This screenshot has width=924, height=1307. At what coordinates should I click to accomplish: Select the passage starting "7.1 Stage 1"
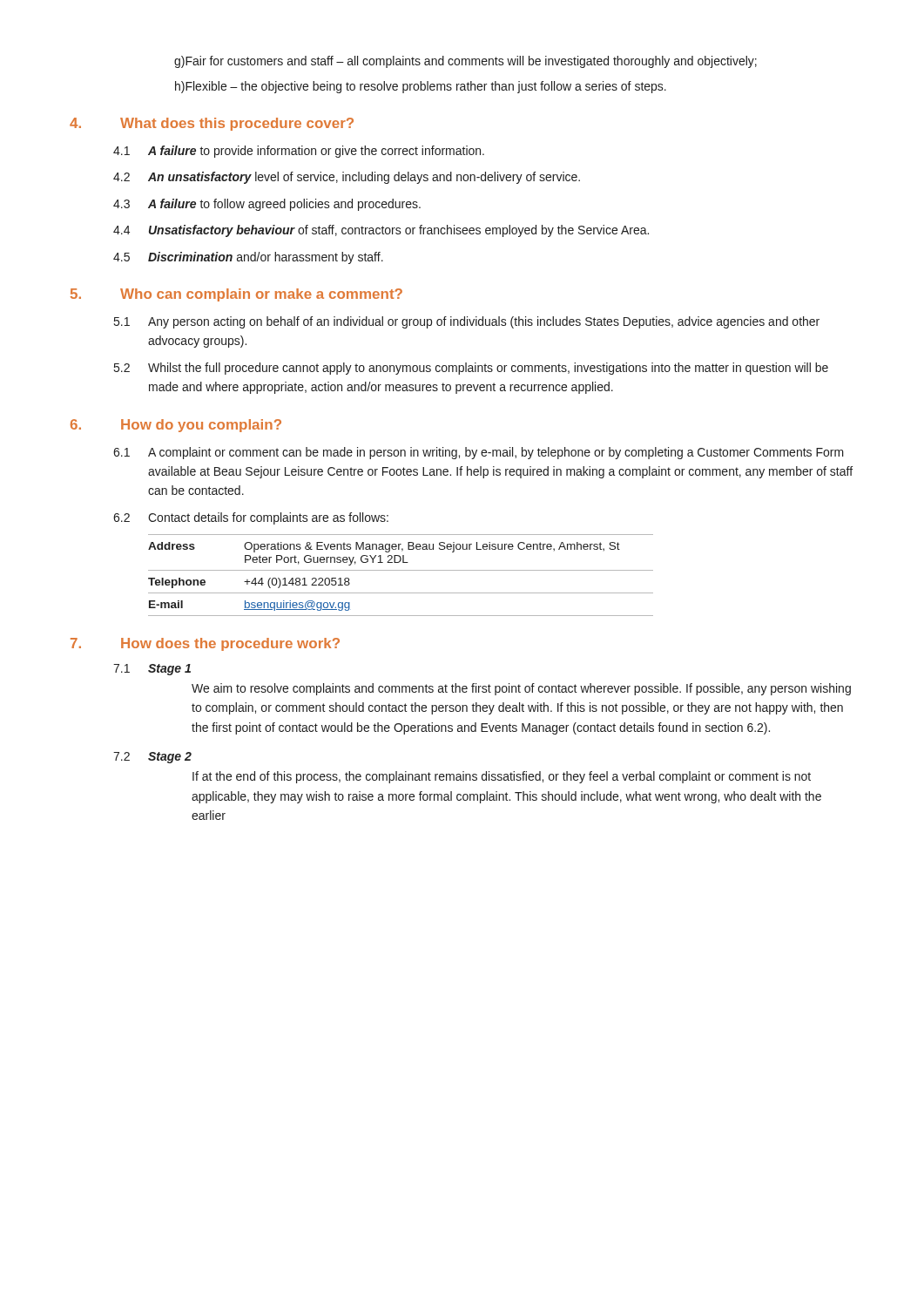pyautogui.click(x=152, y=670)
